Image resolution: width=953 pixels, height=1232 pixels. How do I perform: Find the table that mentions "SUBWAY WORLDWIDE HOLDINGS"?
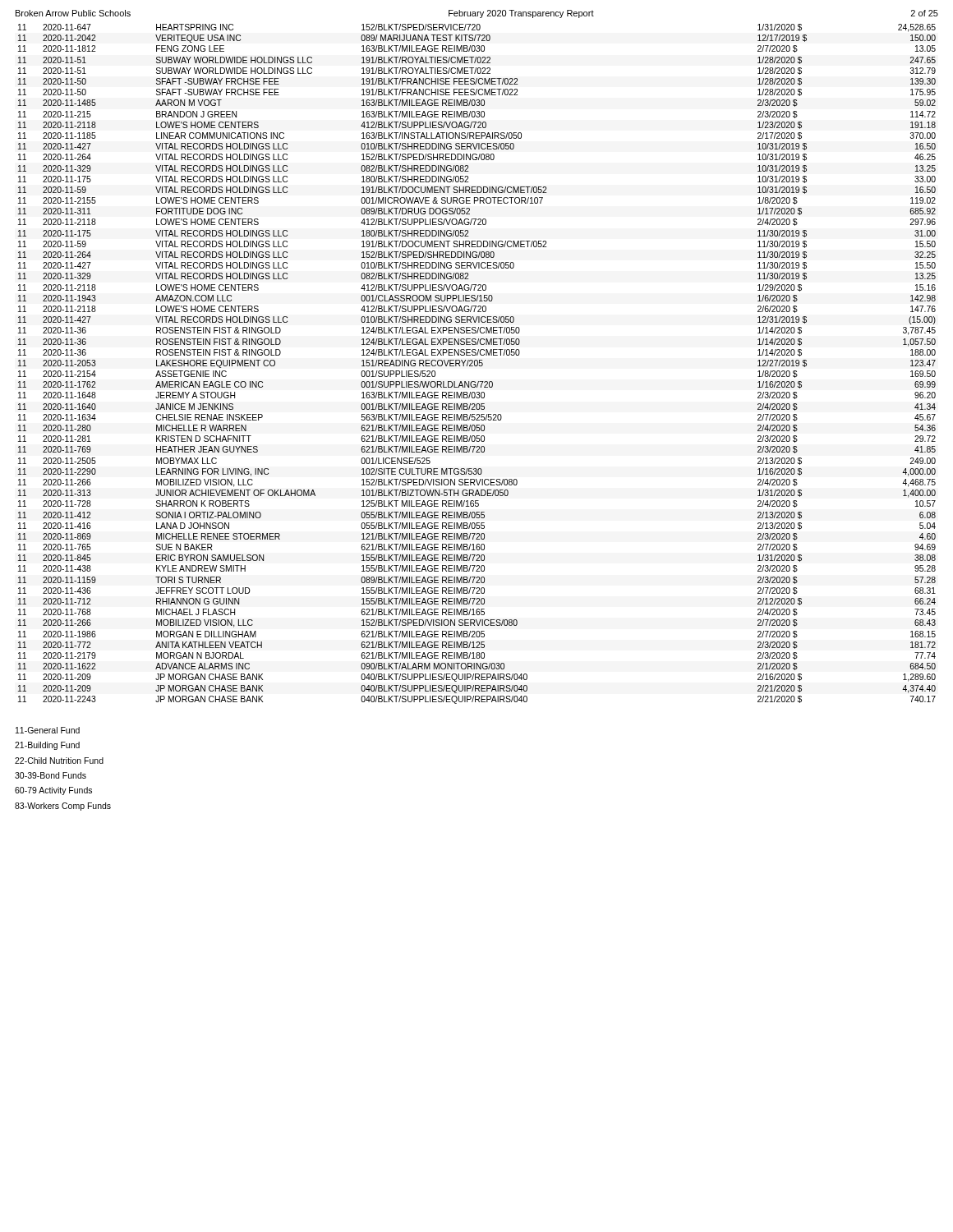click(x=476, y=363)
